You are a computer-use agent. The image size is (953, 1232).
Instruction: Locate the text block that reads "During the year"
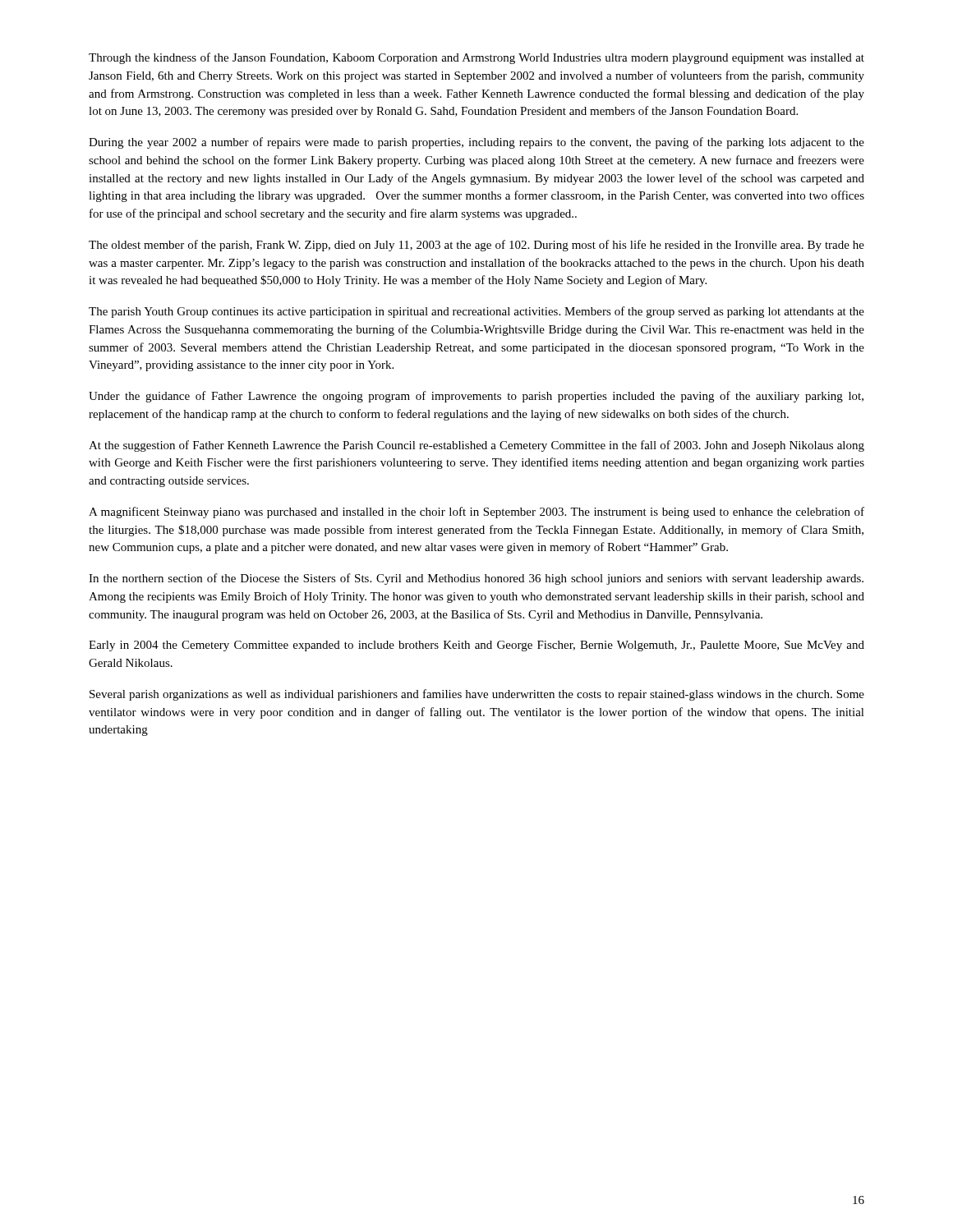(476, 178)
